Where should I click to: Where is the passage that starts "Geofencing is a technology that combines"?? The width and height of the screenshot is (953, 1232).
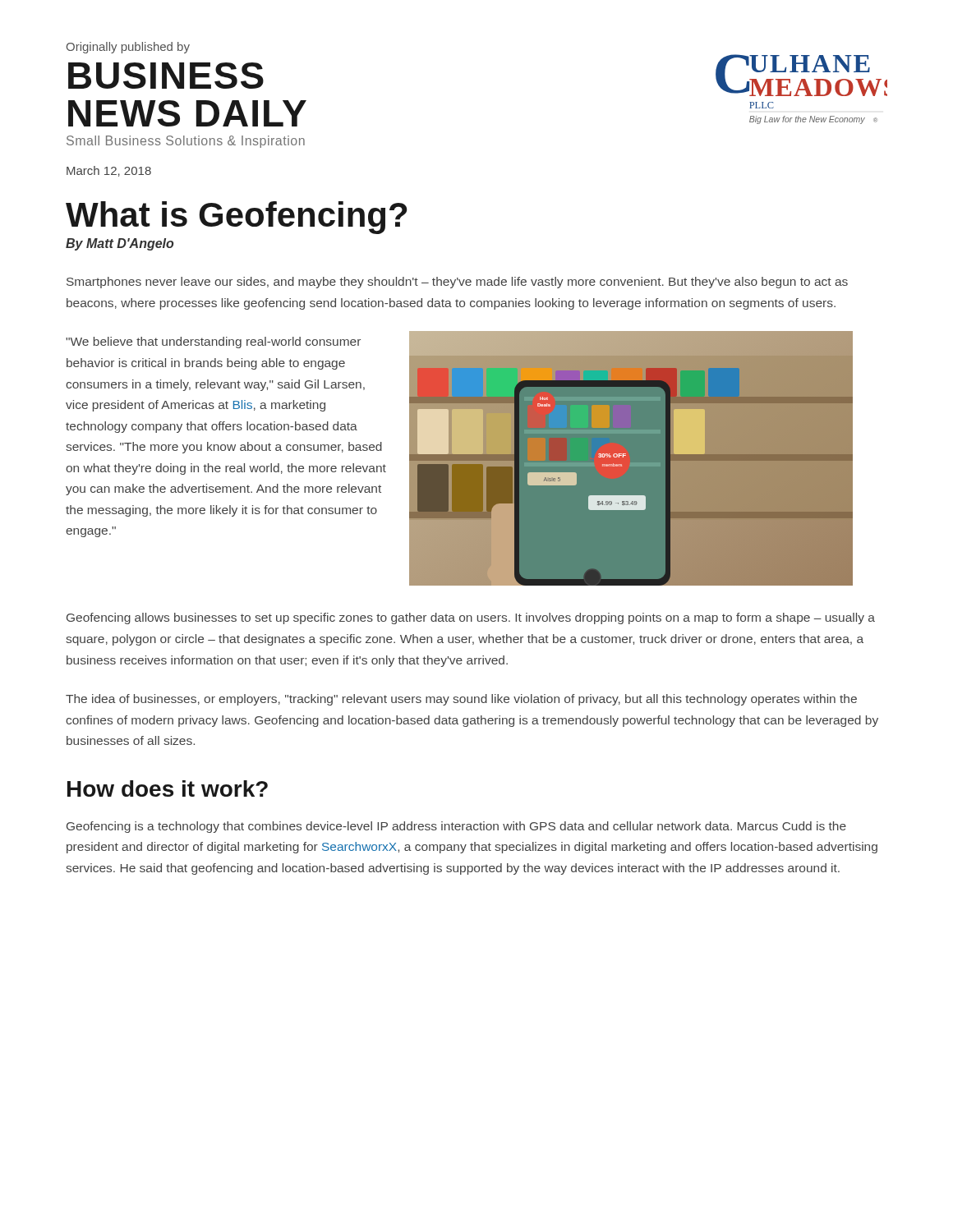click(x=472, y=847)
